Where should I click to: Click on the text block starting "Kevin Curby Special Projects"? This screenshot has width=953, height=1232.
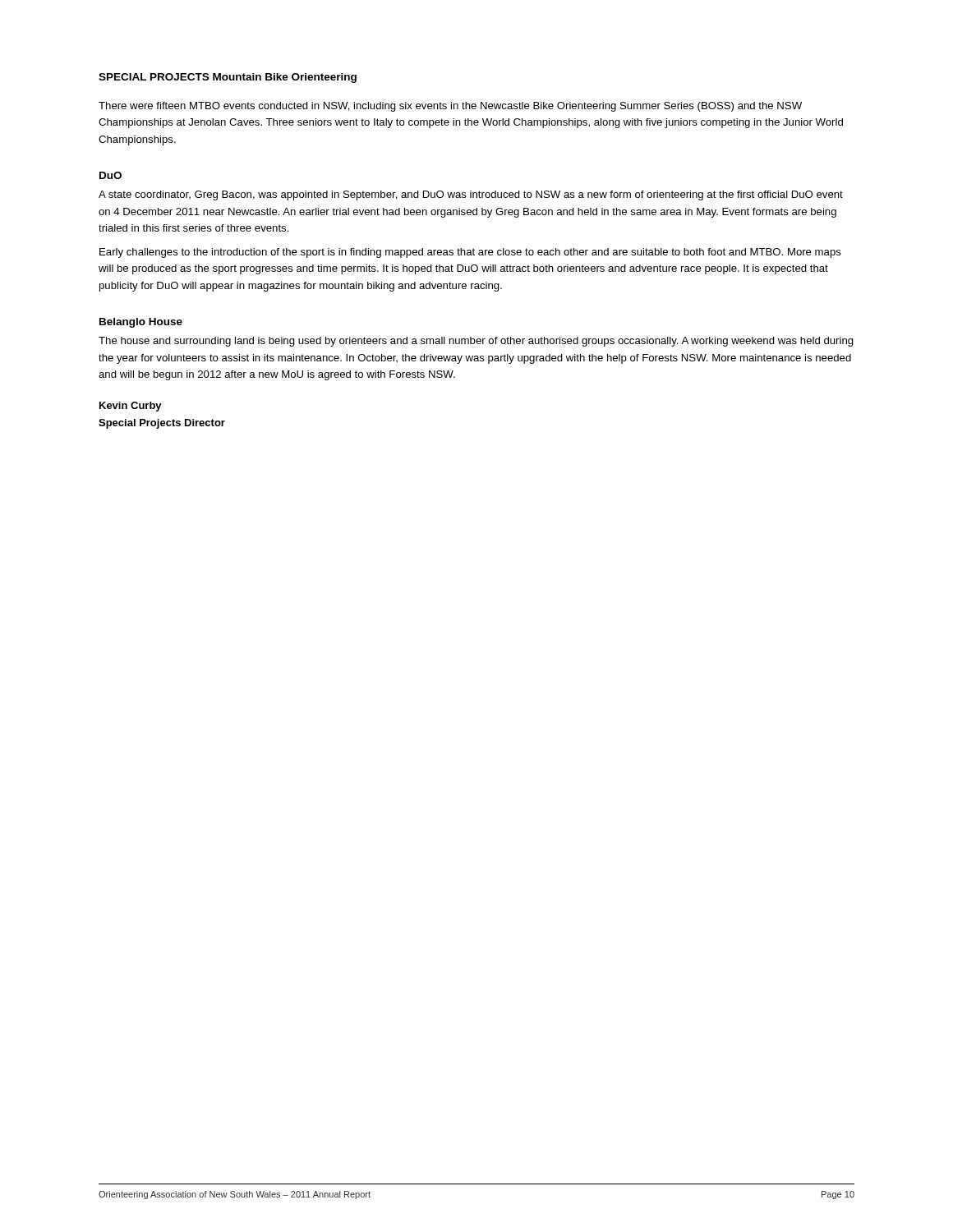[x=162, y=414]
